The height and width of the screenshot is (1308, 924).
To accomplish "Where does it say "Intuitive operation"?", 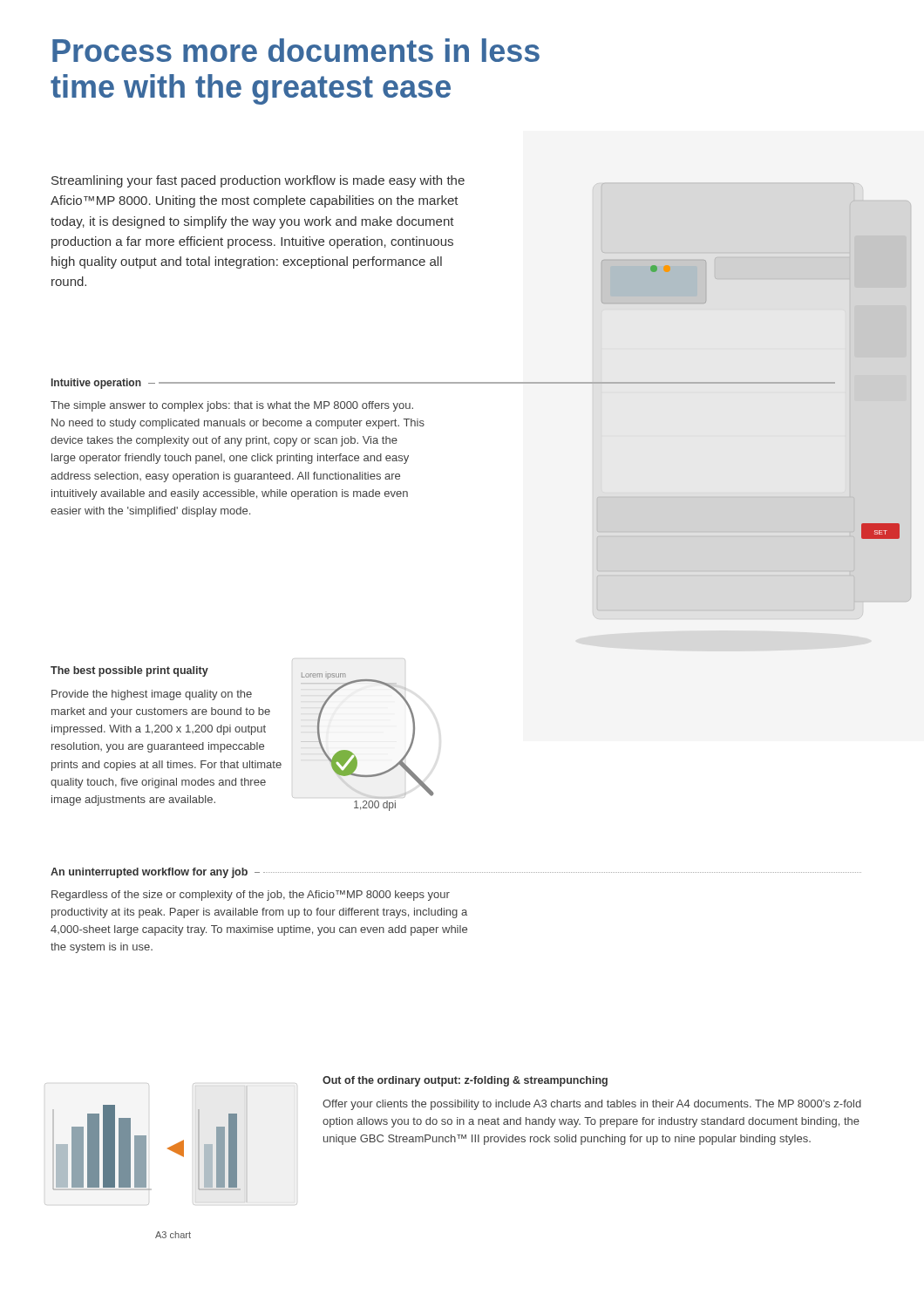I will (443, 383).
